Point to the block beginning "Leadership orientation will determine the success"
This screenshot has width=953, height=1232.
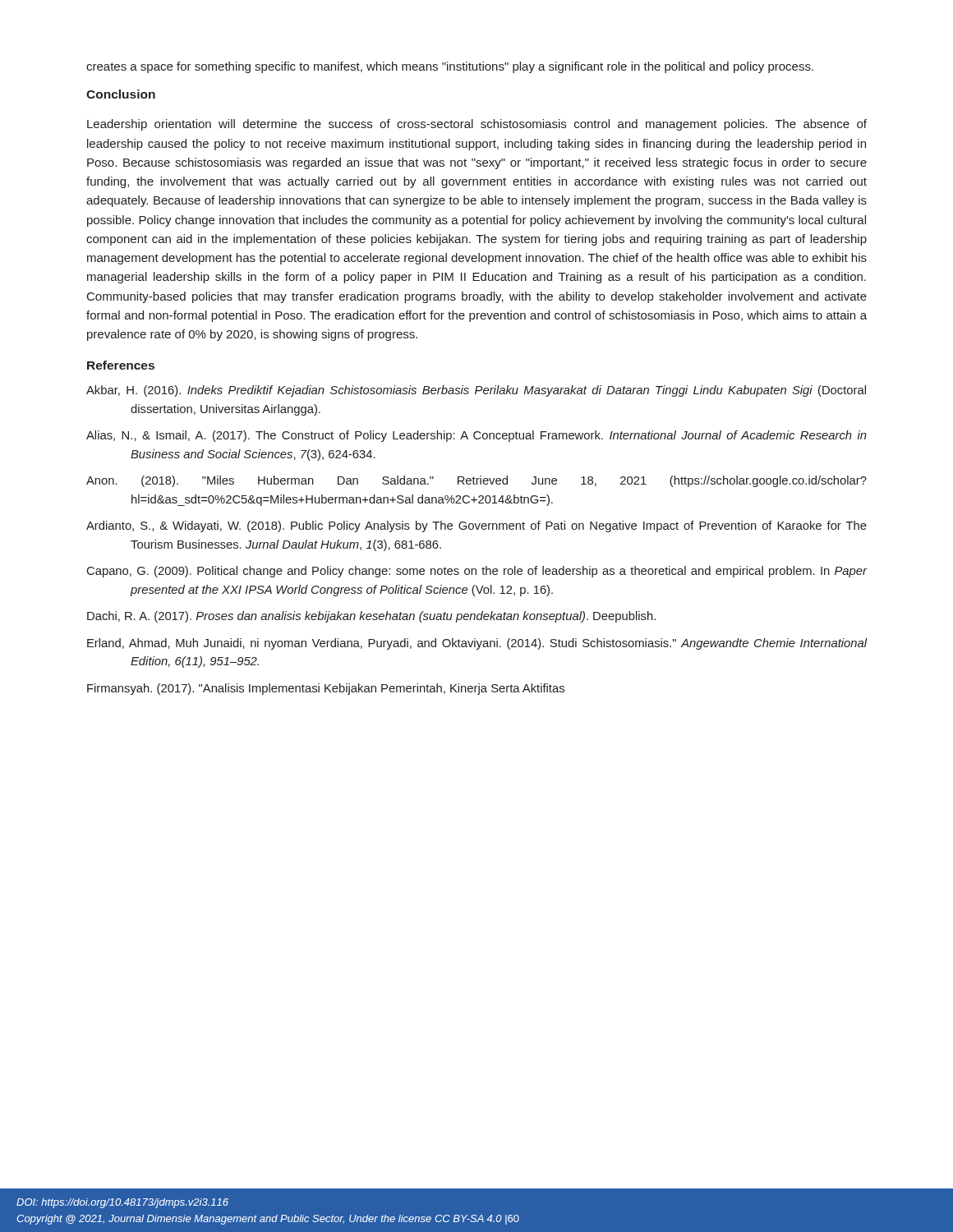click(476, 229)
